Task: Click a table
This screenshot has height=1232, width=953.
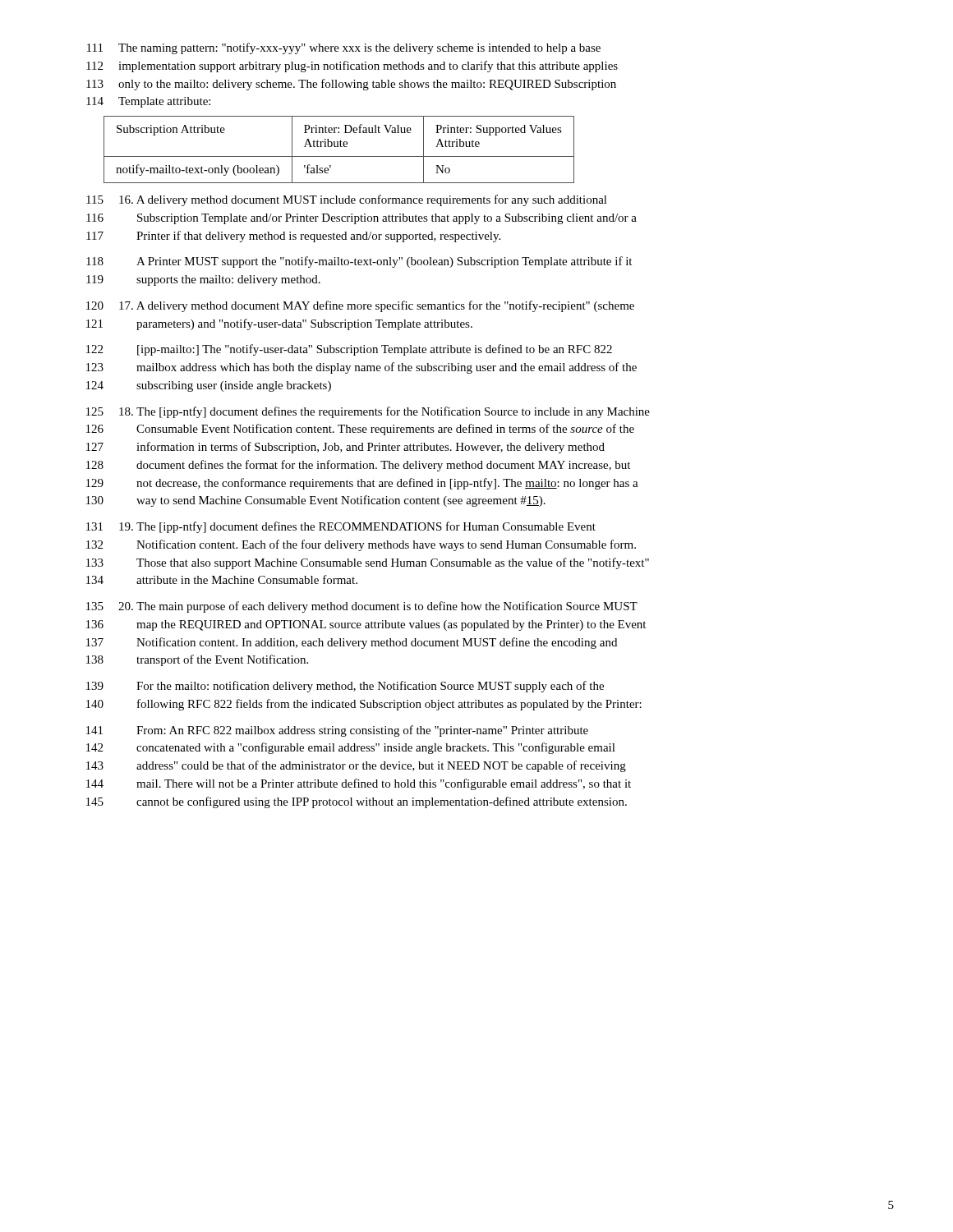Action: coord(499,150)
